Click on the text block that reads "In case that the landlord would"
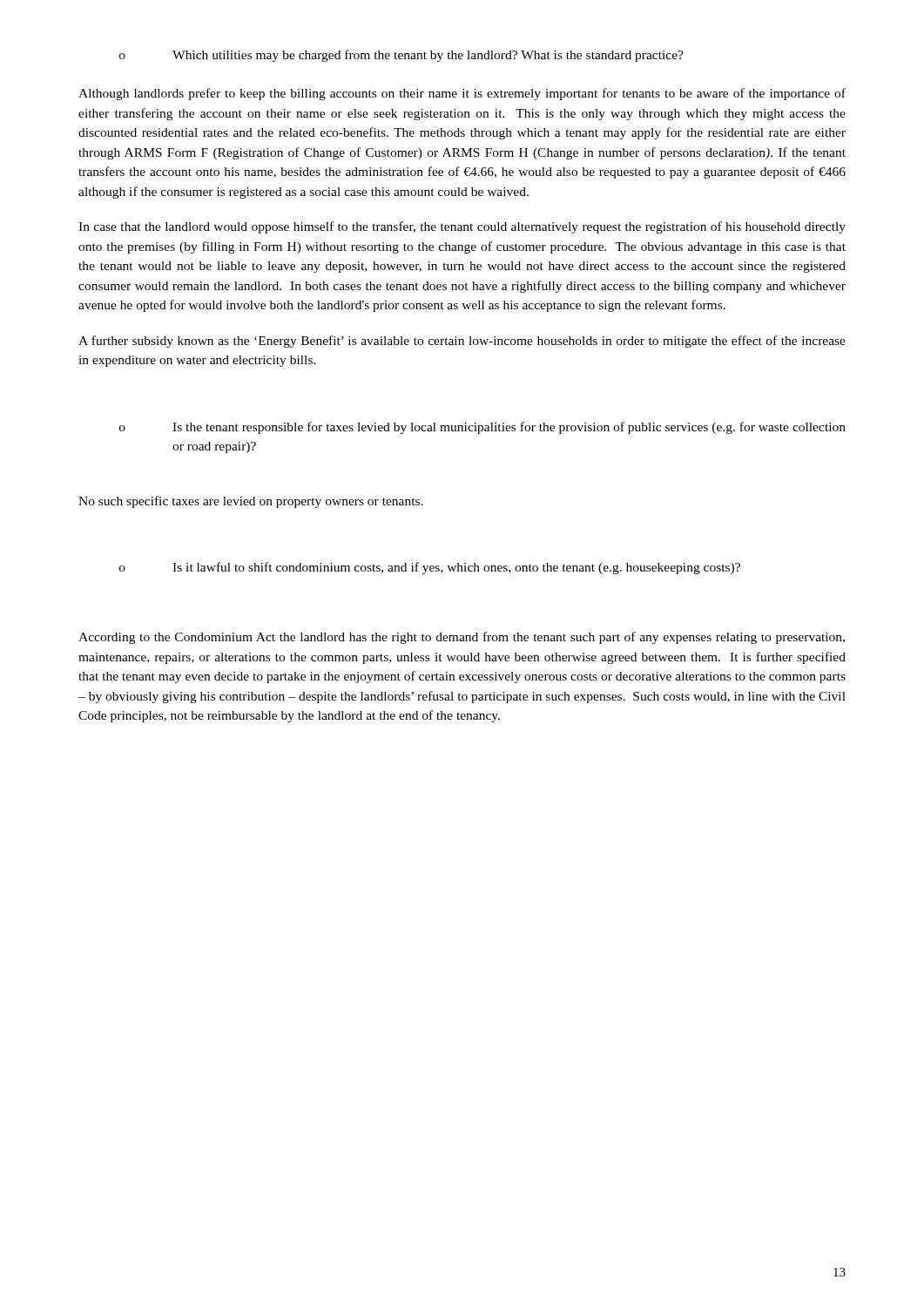Viewport: 924px width, 1307px height. click(462, 266)
